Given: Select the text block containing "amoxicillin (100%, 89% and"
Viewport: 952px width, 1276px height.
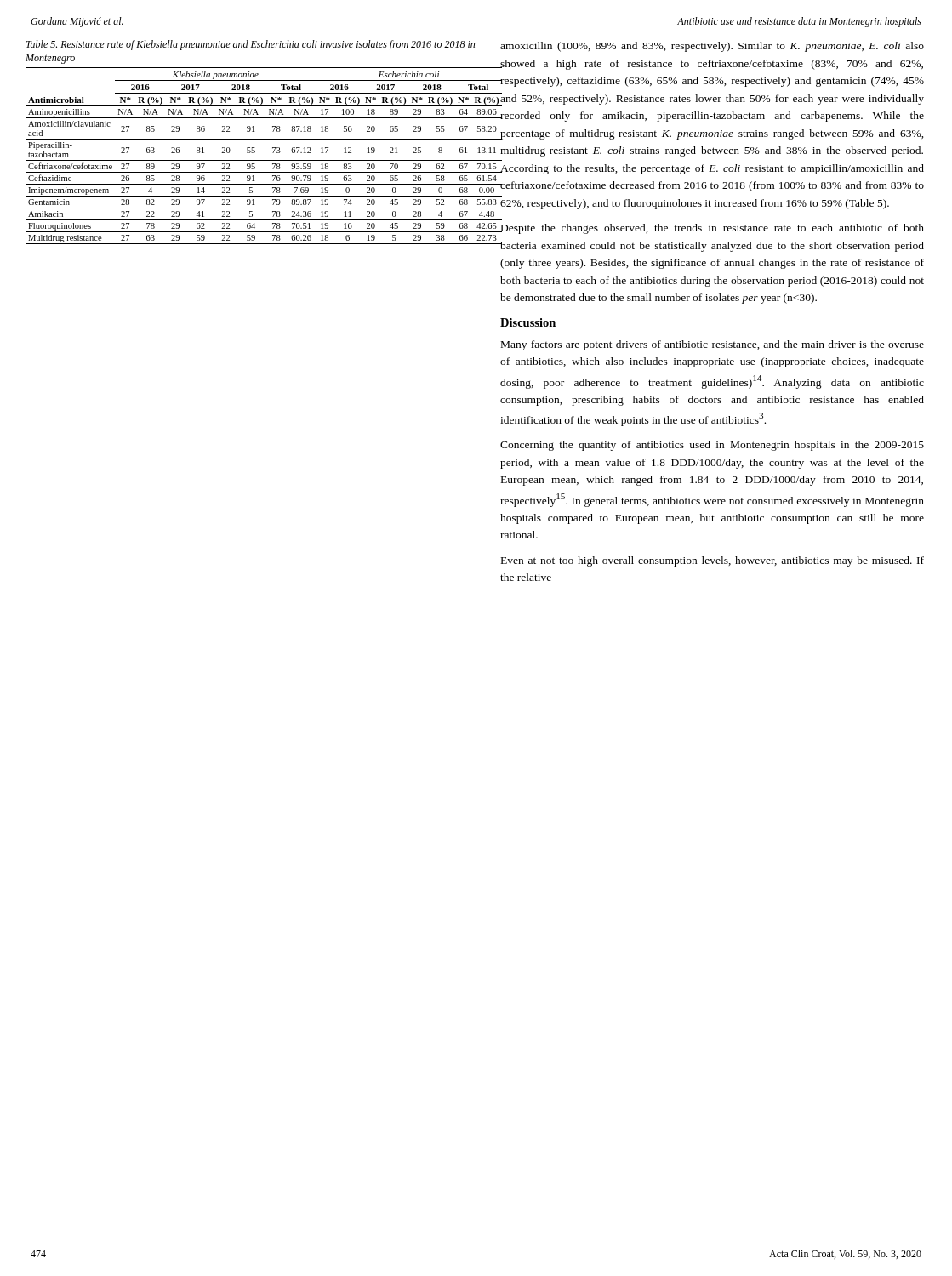Looking at the screenshot, I should tap(712, 124).
